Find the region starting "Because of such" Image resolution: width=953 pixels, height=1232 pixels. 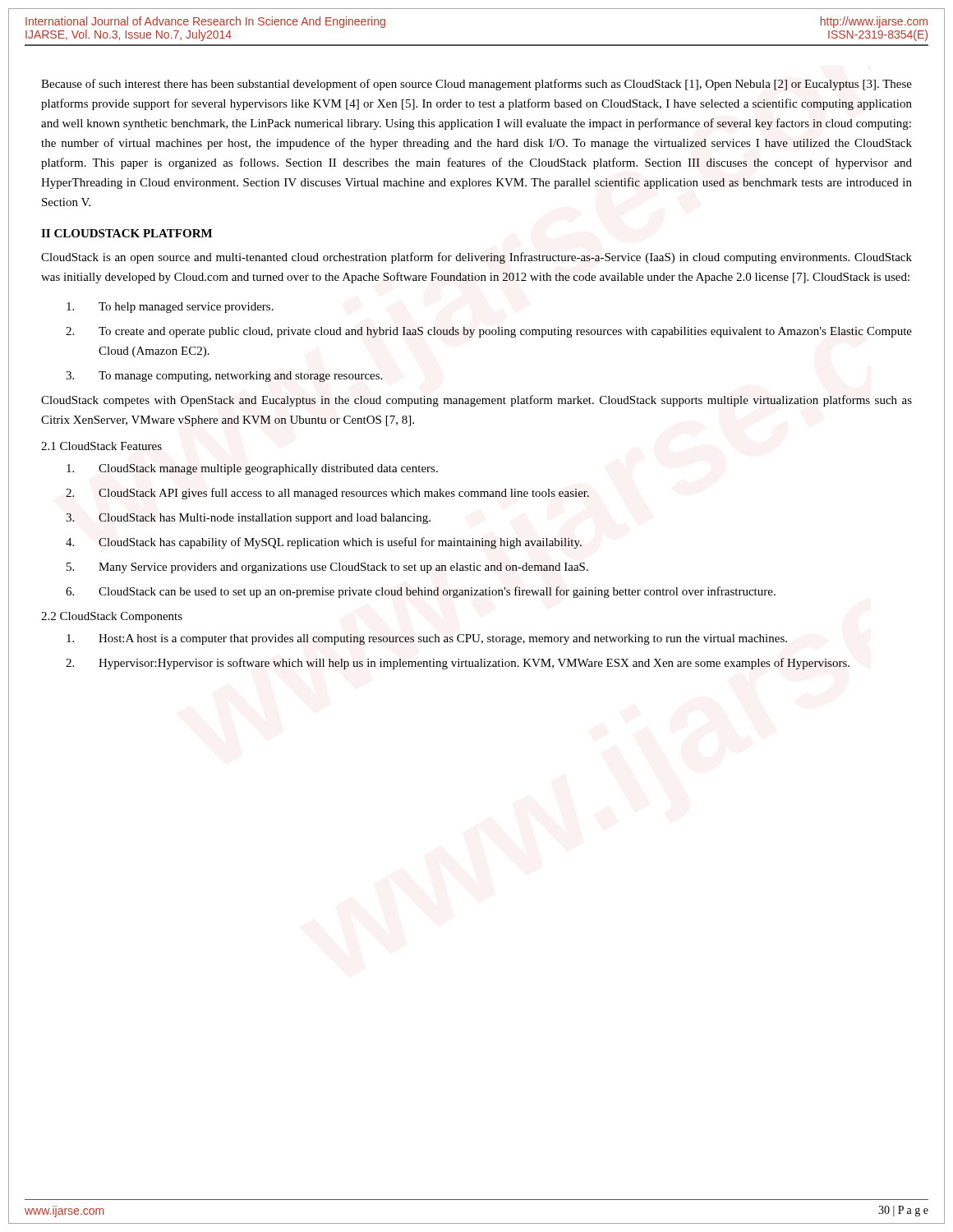click(476, 143)
